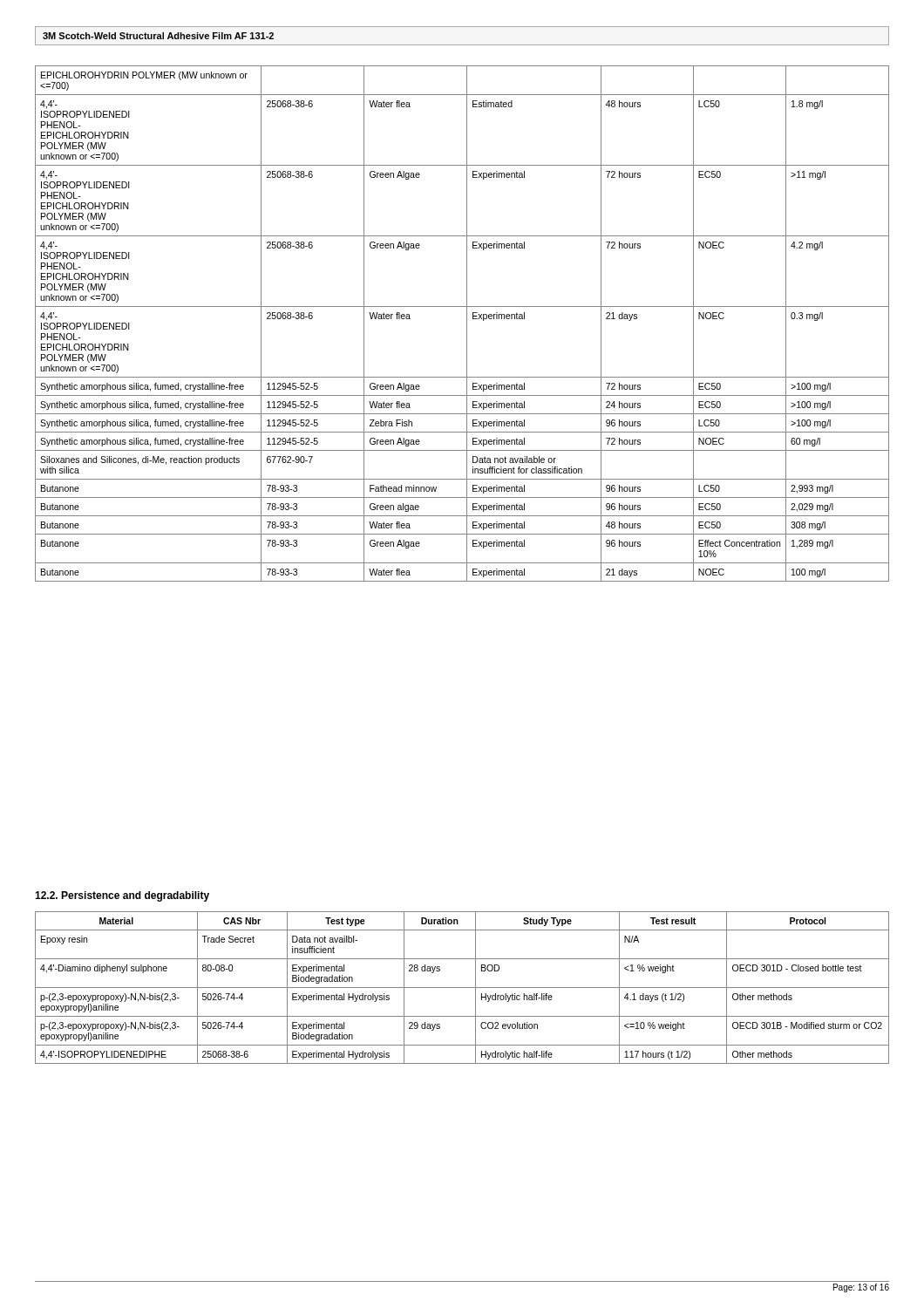Viewport: 924px width, 1308px height.
Task: Select the table that reads "4.1 days (t"
Action: 462,988
